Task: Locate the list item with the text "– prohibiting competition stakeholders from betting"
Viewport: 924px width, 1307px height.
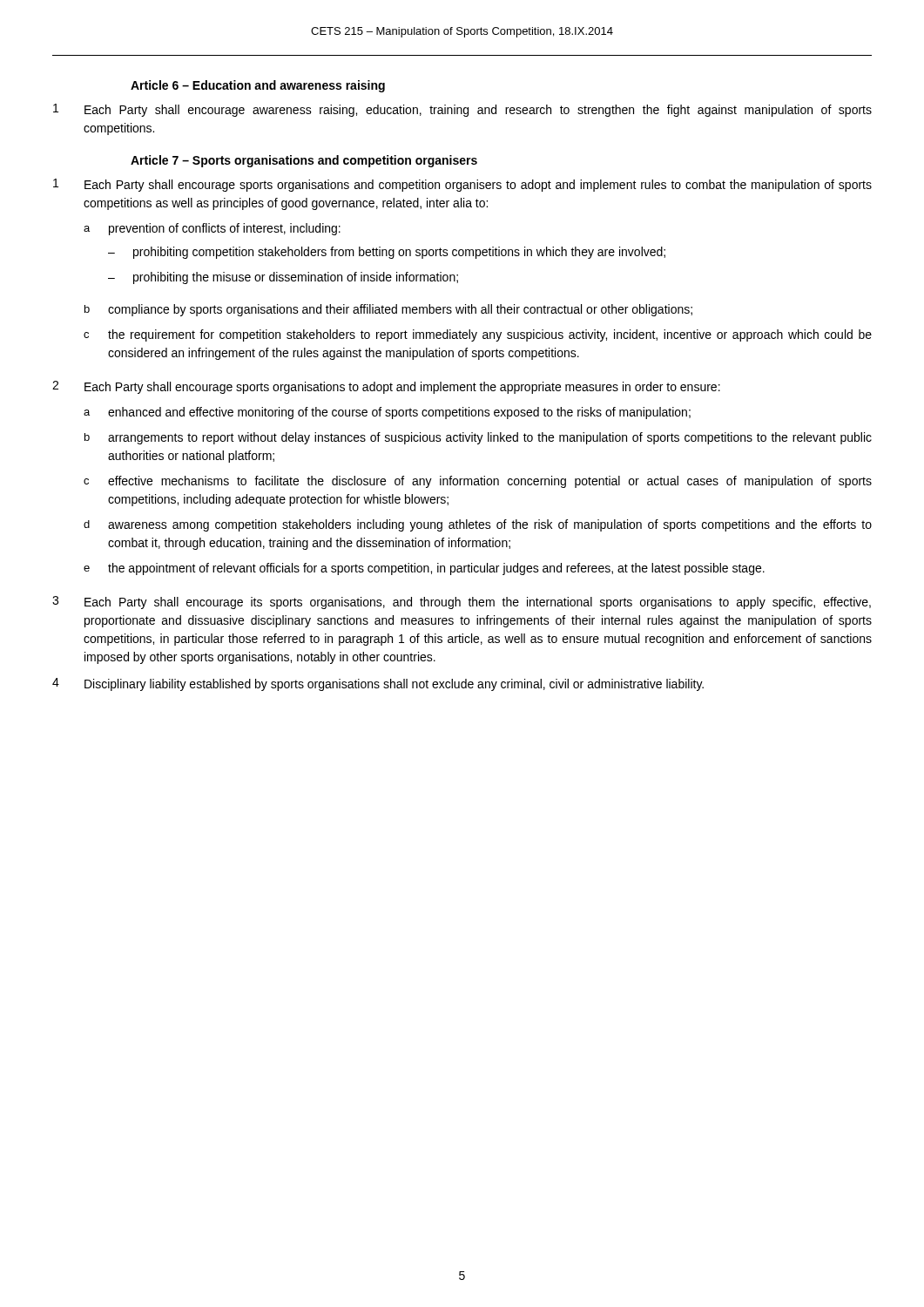Action: 490,252
